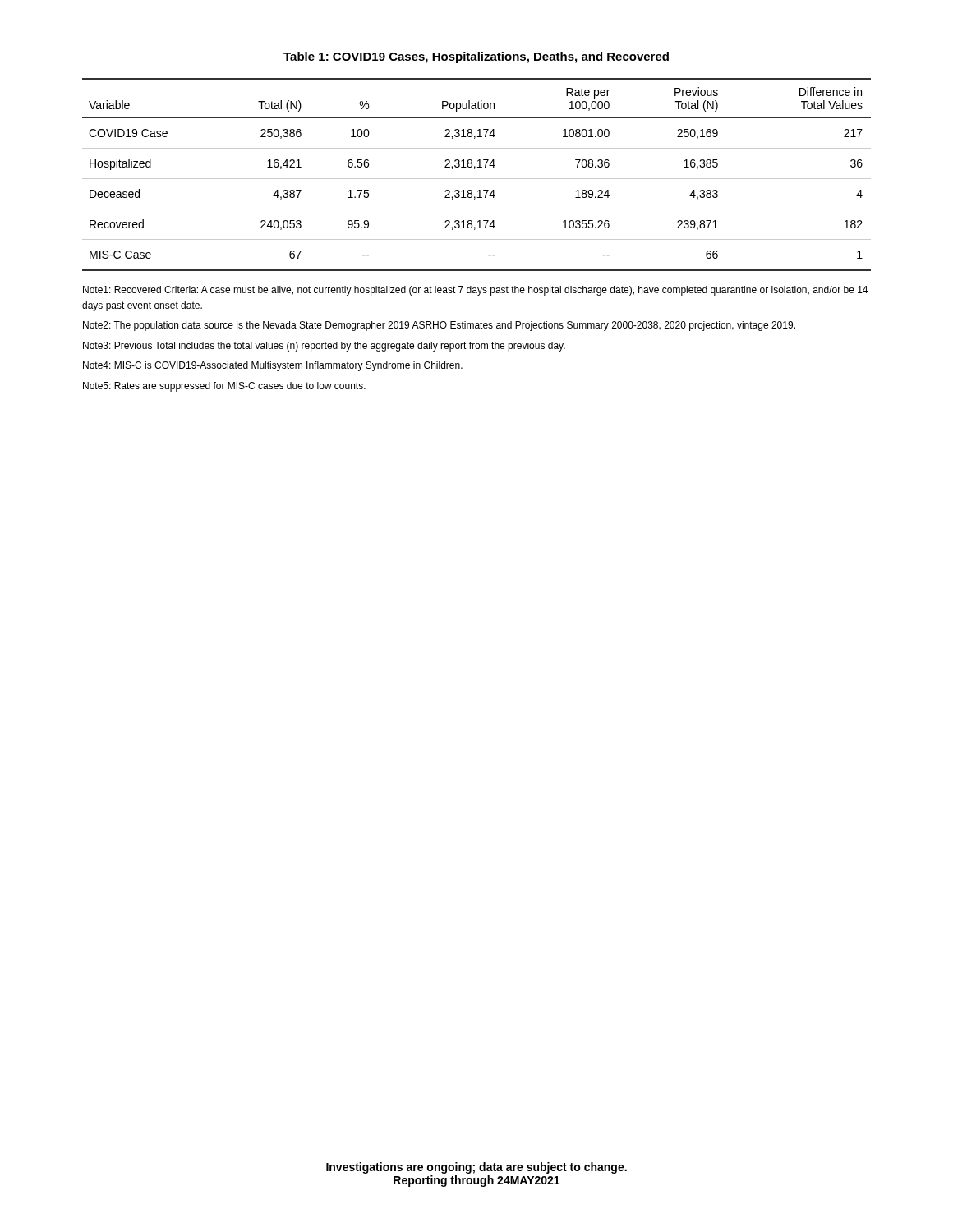Find the table

[x=476, y=175]
